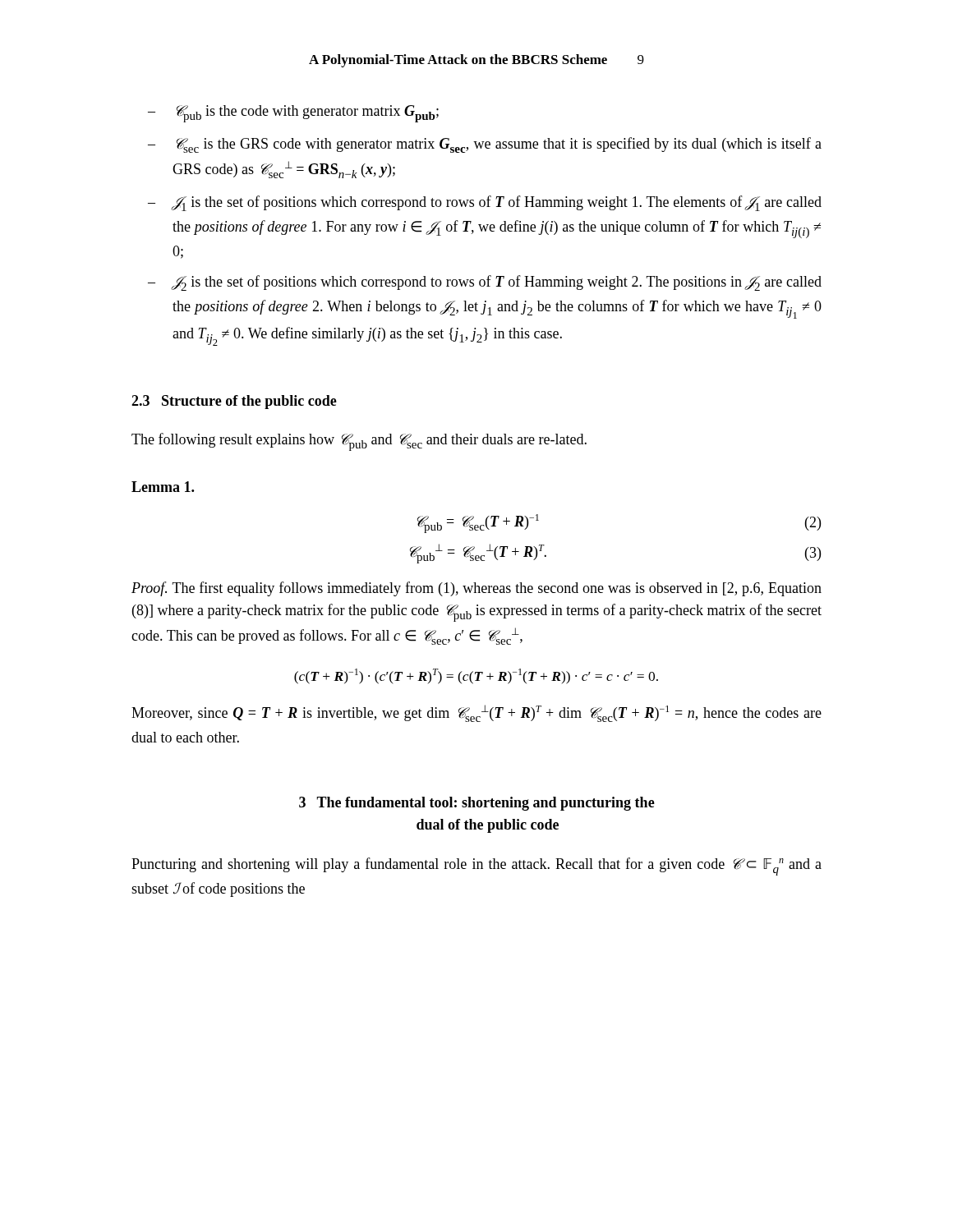
Task: Click on the text block containing "Puncturing and shortening will"
Action: (x=476, y=876)
